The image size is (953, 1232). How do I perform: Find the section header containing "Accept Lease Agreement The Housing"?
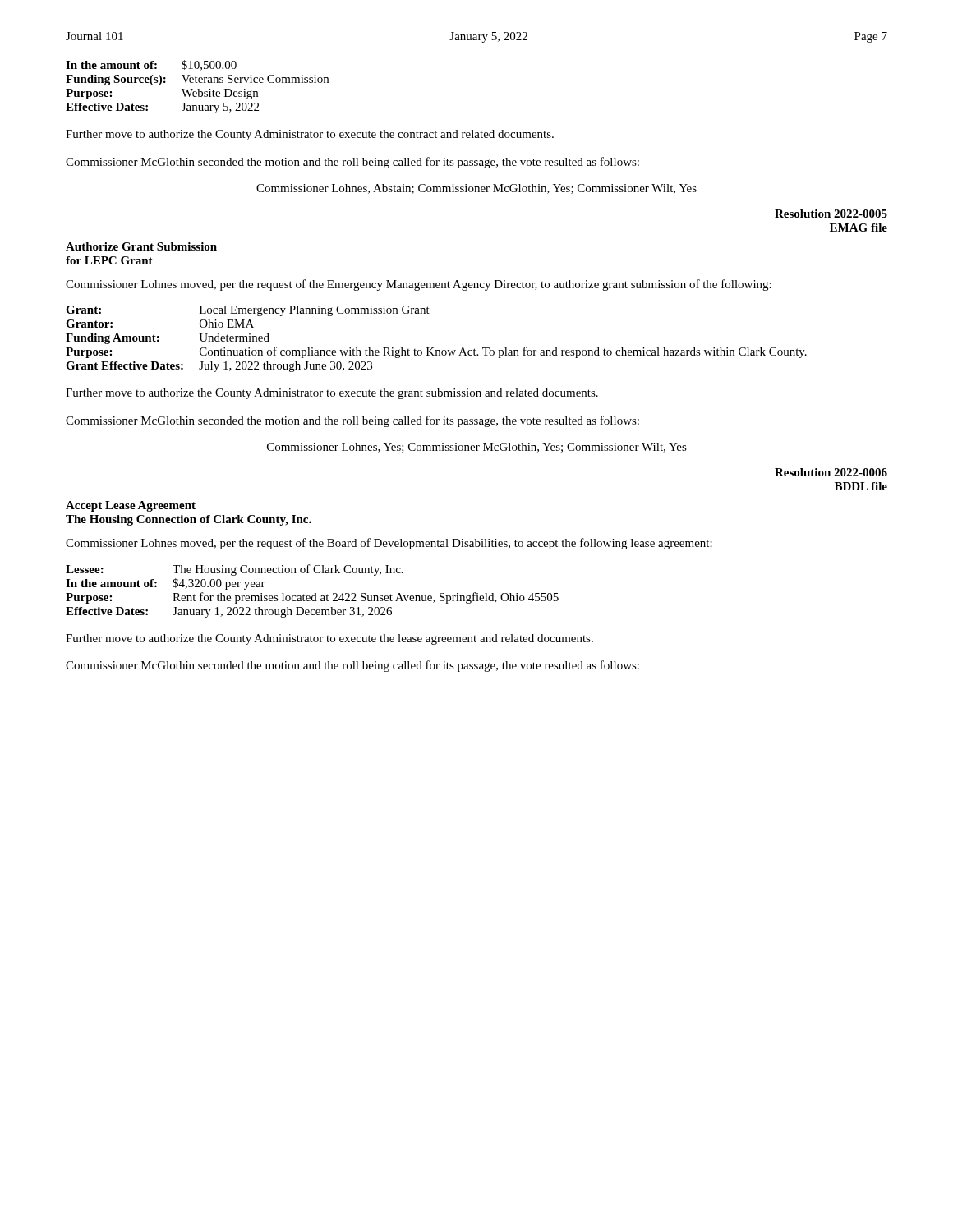click(x=189, y=512)
